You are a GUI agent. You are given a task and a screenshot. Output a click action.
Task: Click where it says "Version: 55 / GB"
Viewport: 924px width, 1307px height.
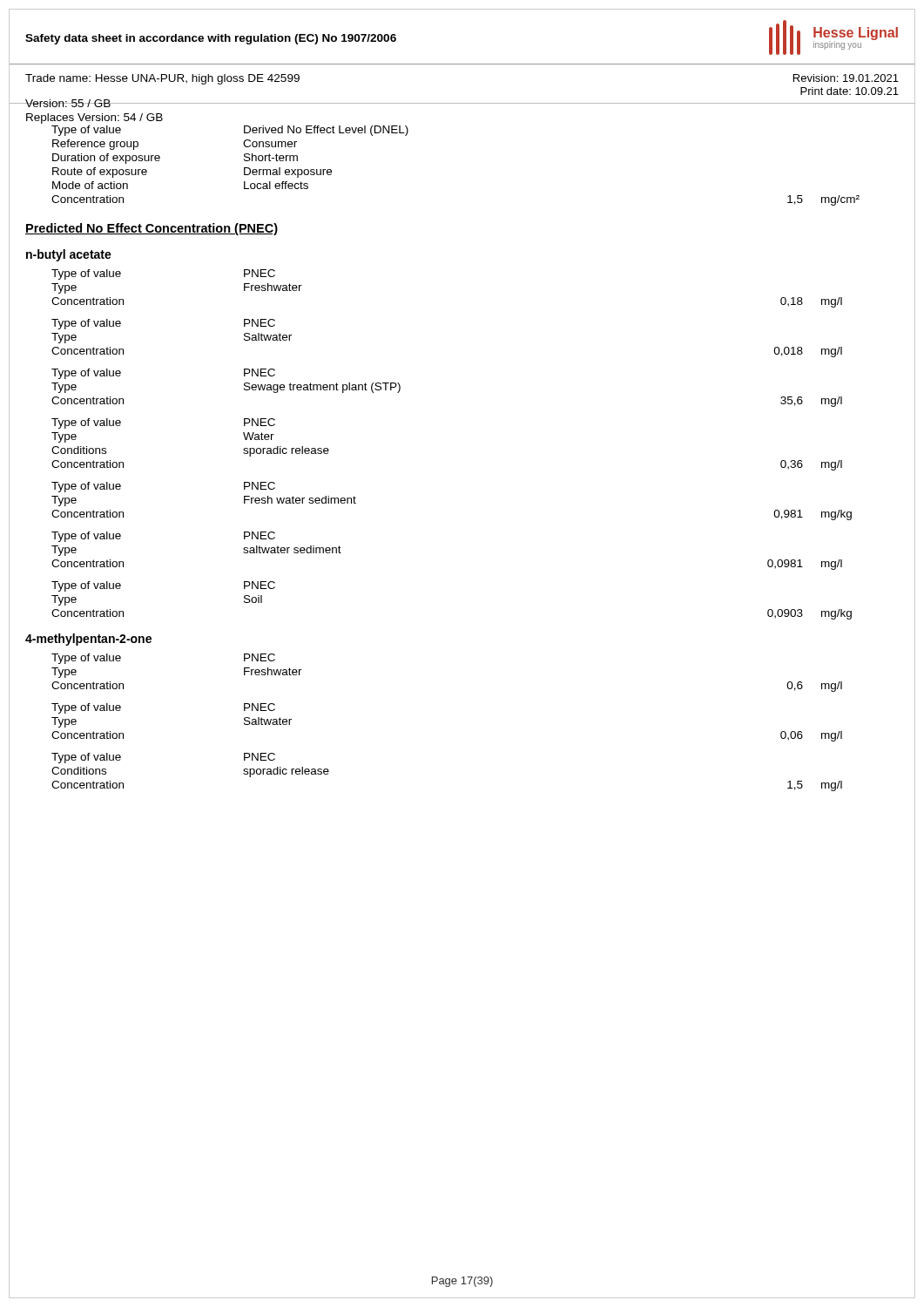pos(68,103)
